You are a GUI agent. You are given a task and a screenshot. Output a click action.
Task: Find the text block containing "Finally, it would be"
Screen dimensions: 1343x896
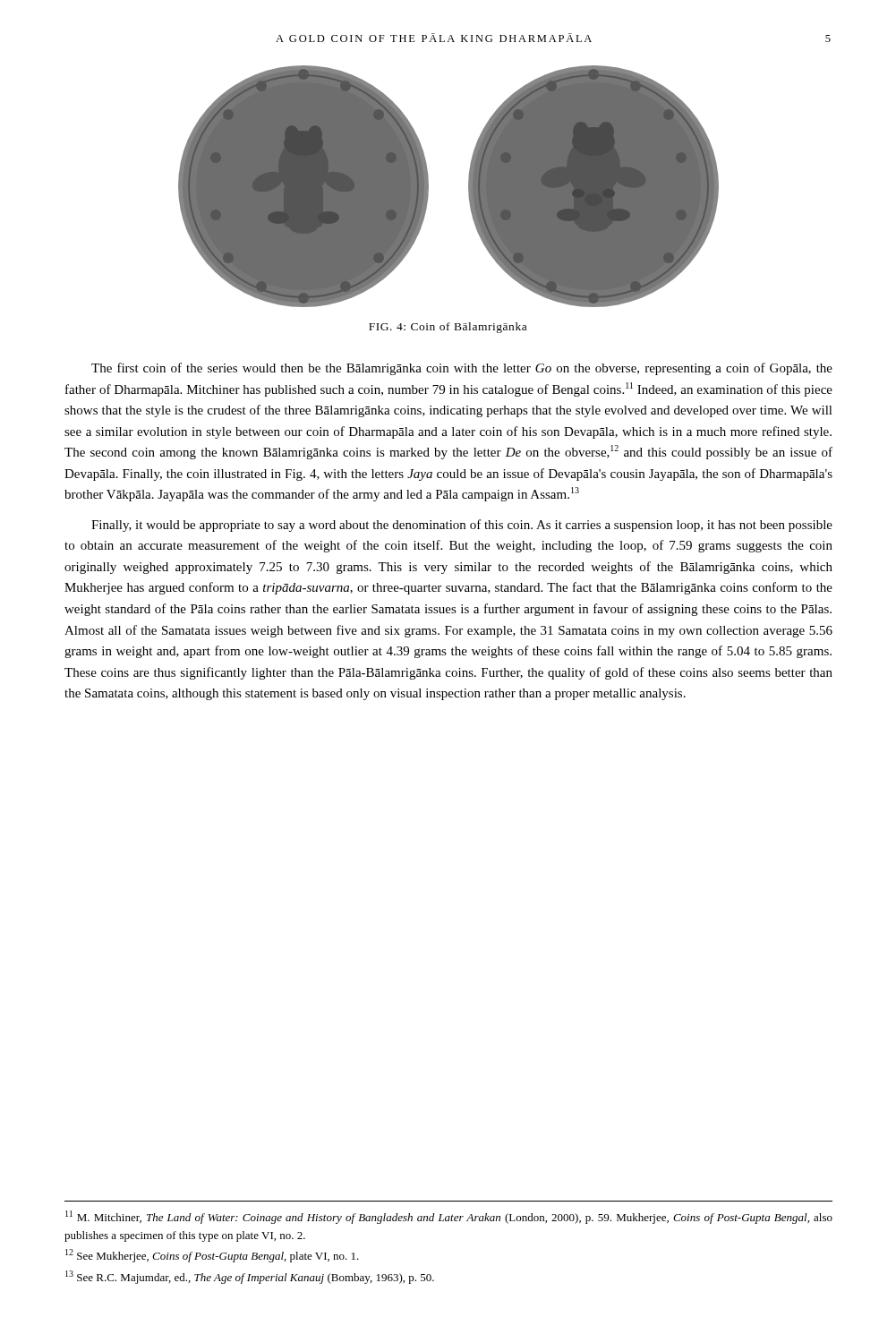(x=448, y=609)
